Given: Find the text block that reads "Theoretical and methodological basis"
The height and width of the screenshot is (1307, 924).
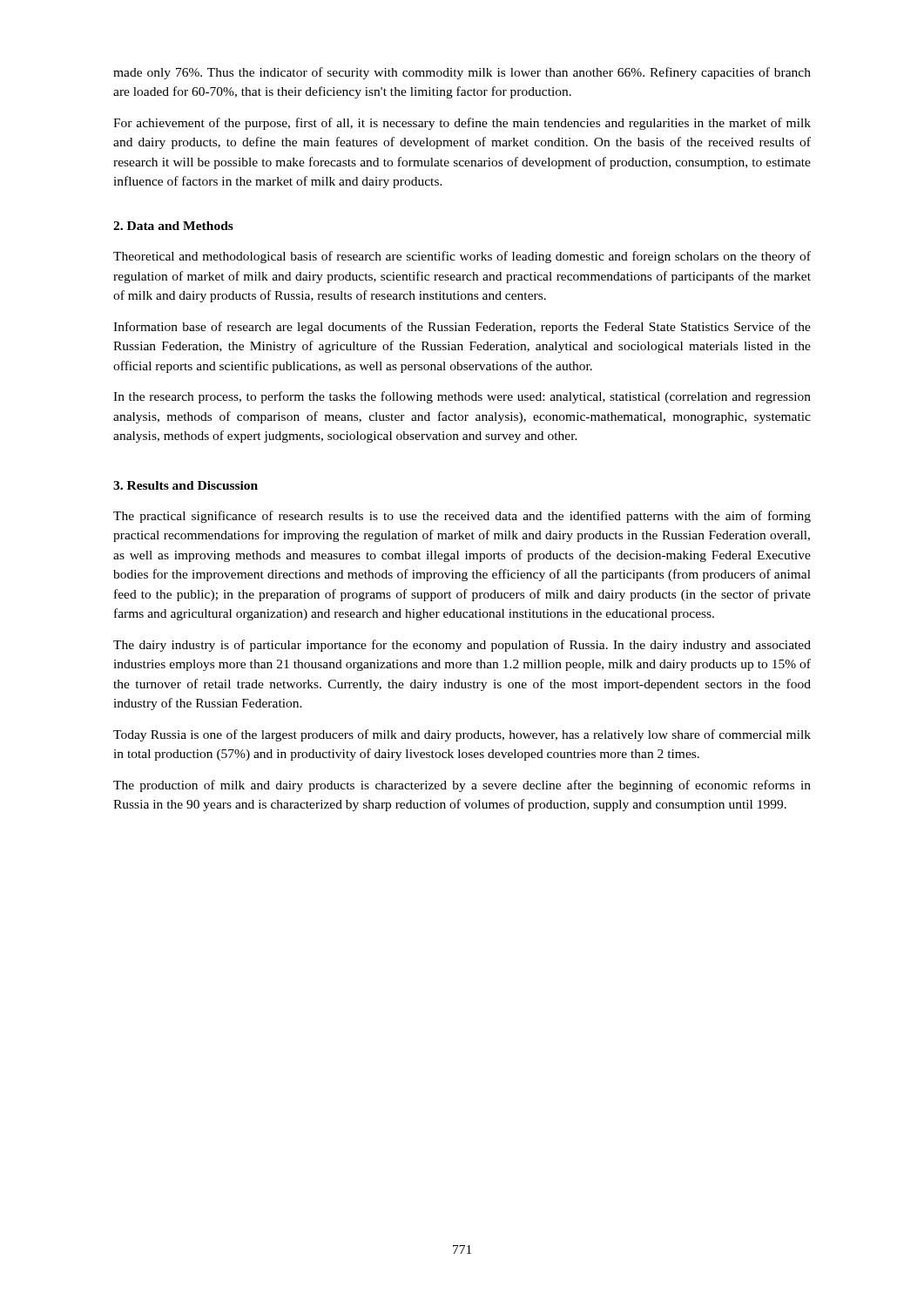Looking at the screenshot, I should pos(462,276).
